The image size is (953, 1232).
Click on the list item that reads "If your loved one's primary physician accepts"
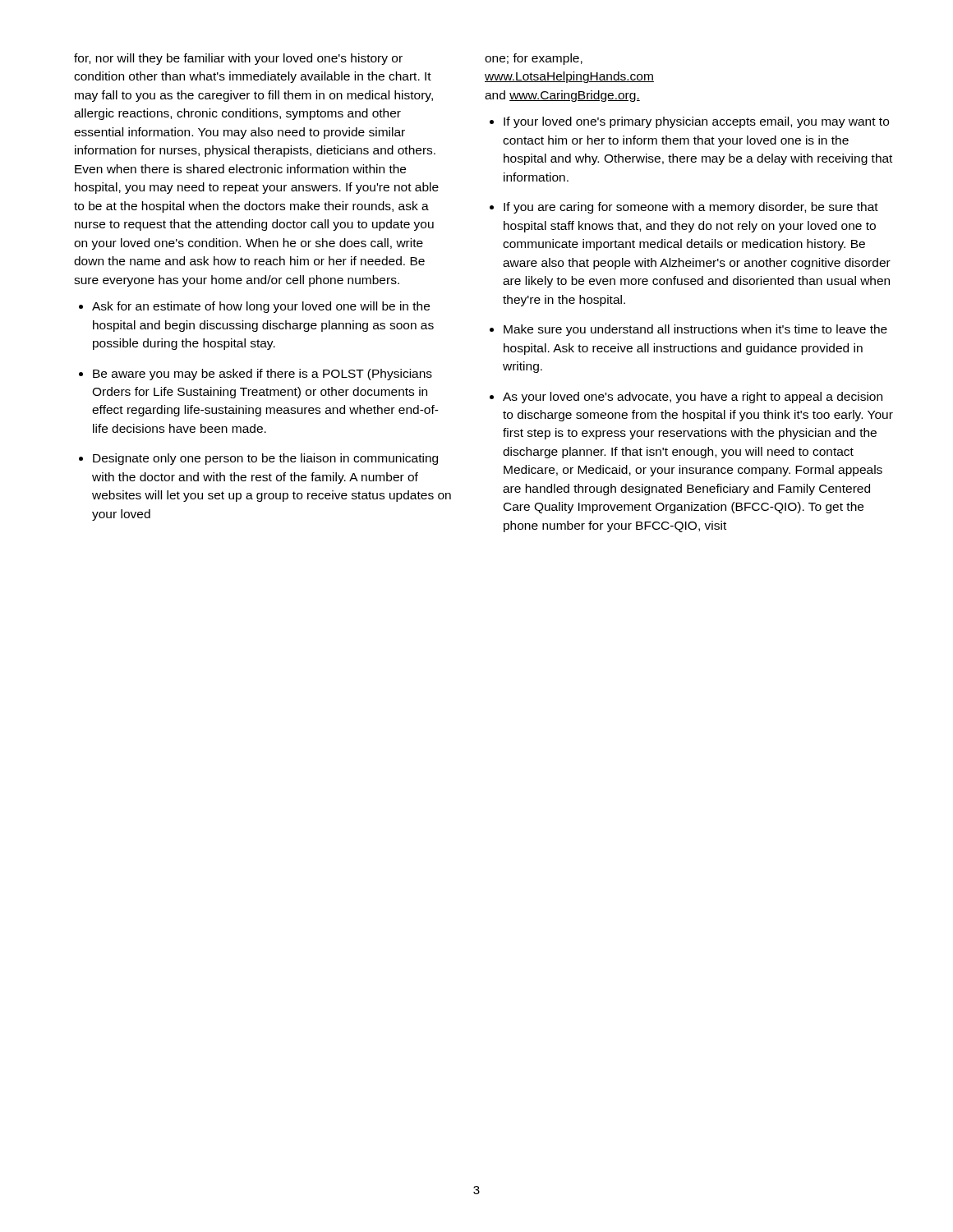click(698, 149)
